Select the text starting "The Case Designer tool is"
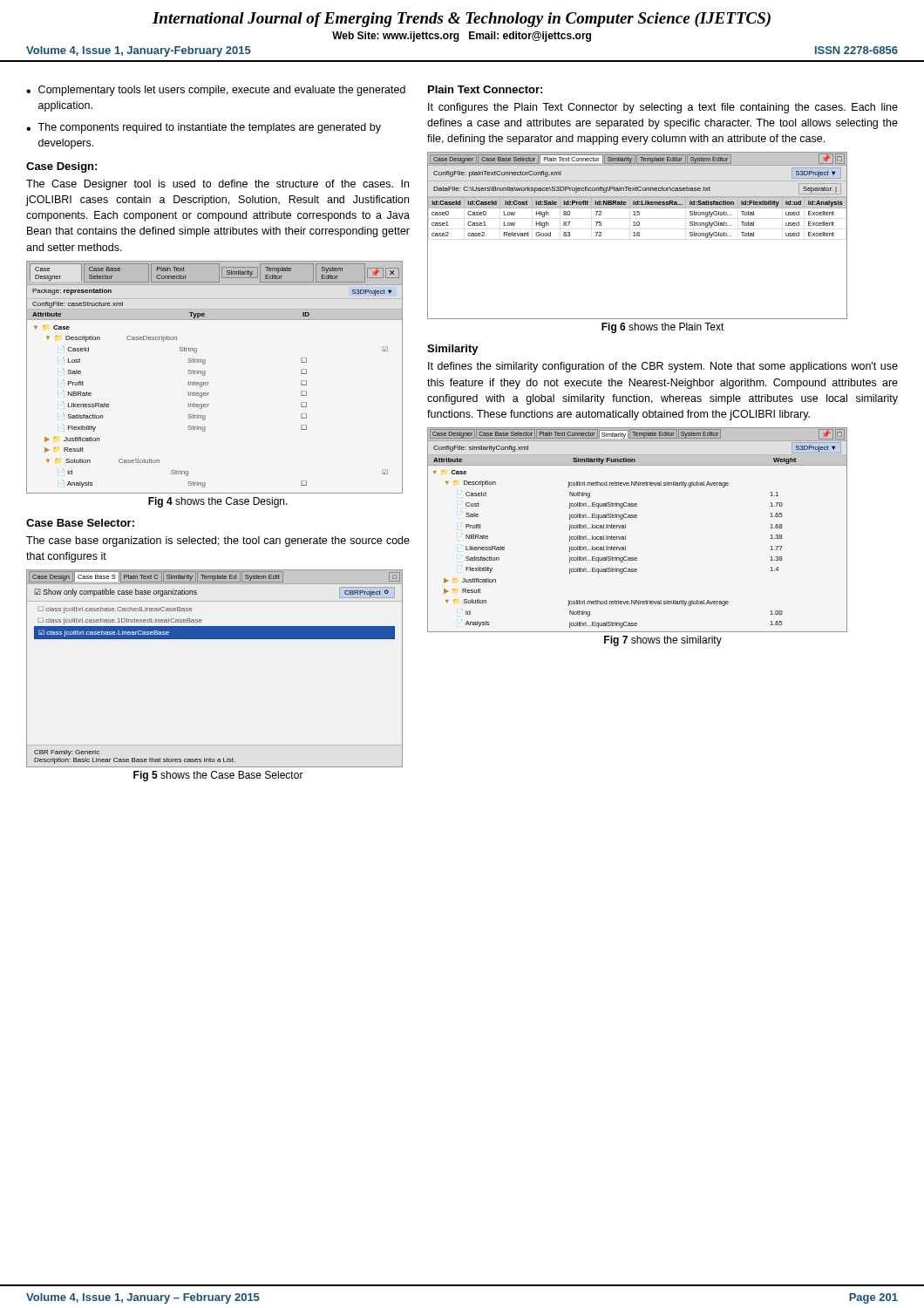Image resolution: width=924 pixels, height=1308 pixels. coord(218,216)
